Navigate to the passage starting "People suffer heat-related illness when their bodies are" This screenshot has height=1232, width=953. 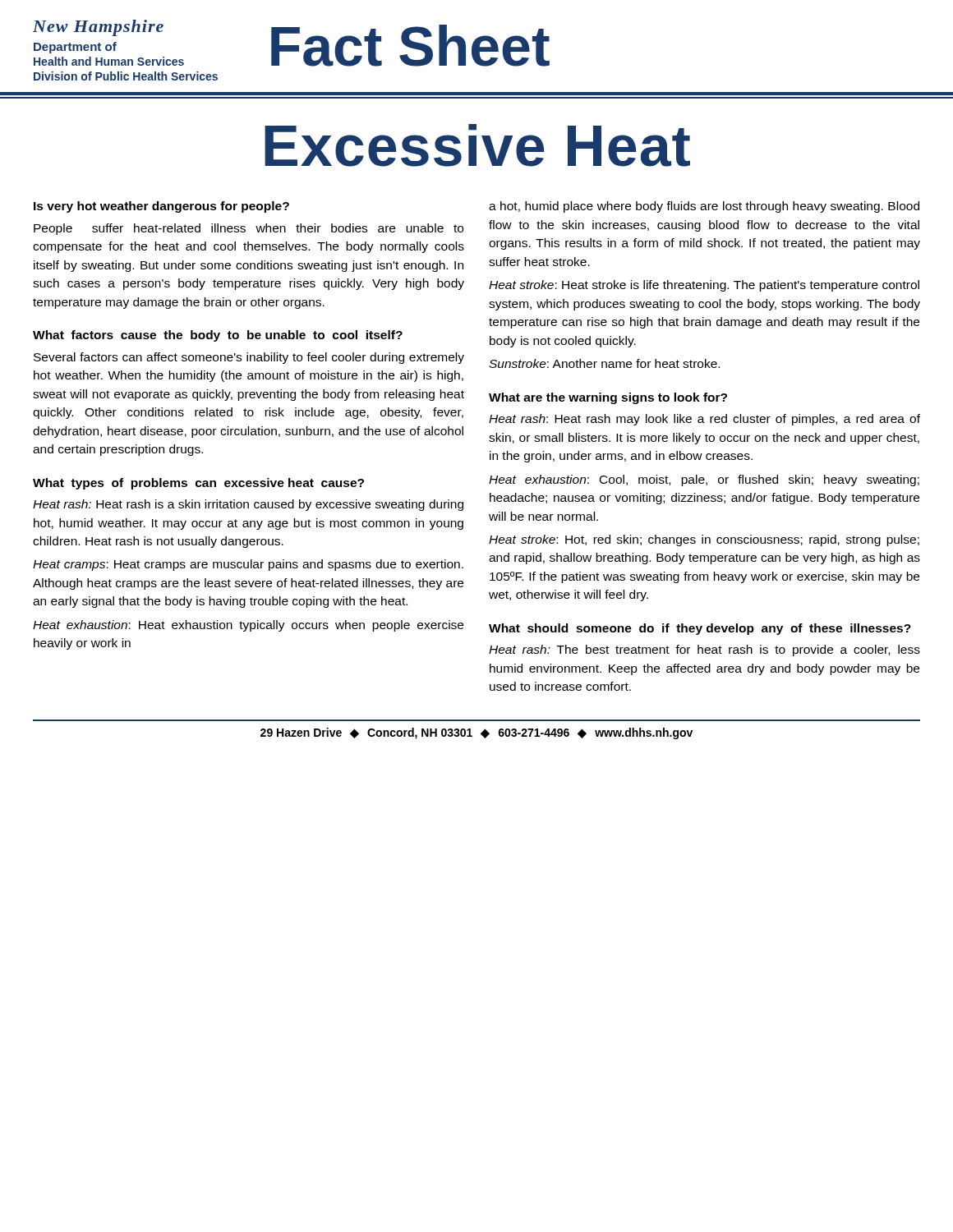(x=249, y=265)
